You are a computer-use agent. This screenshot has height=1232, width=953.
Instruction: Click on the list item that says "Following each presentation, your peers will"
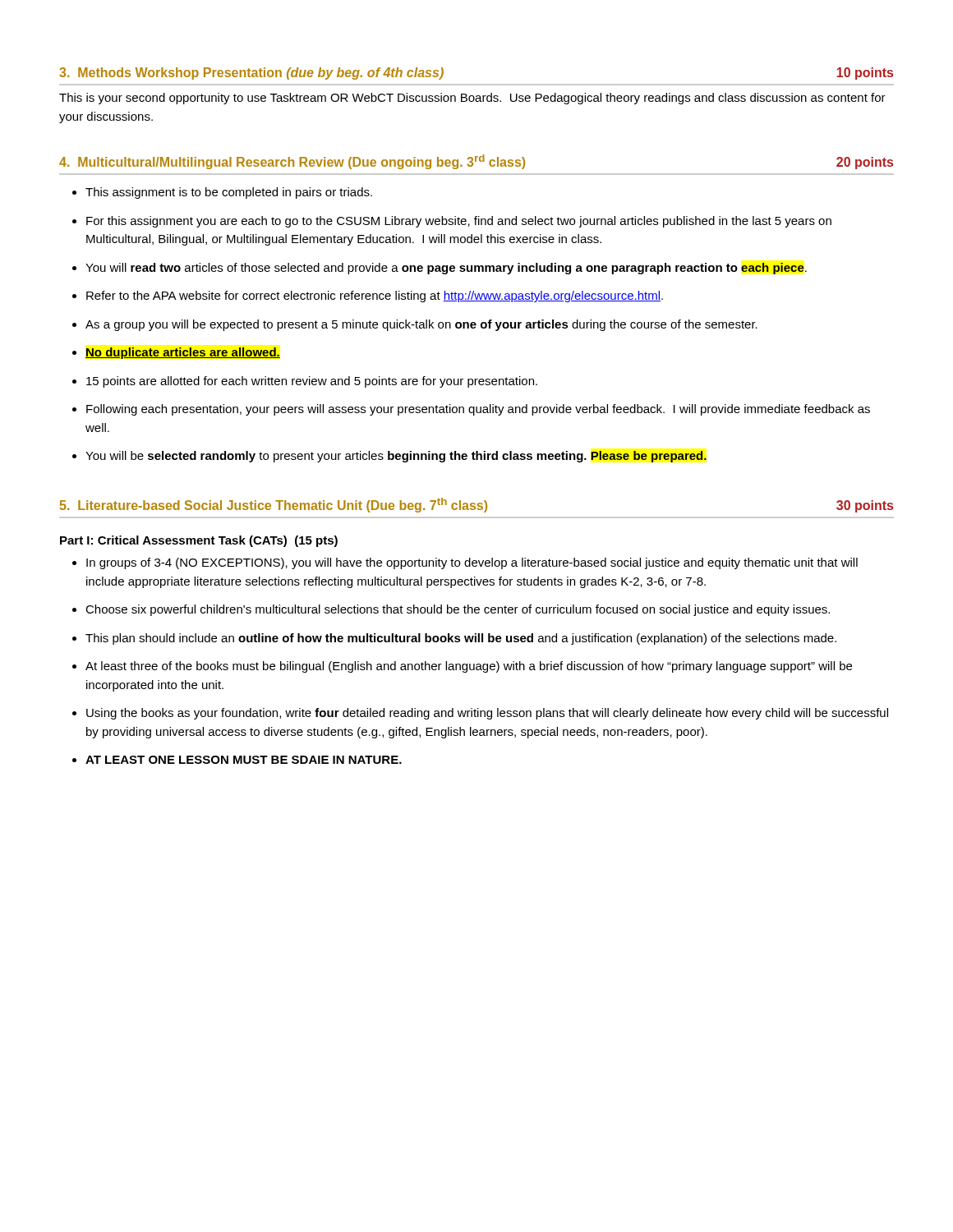coord(478,418)
